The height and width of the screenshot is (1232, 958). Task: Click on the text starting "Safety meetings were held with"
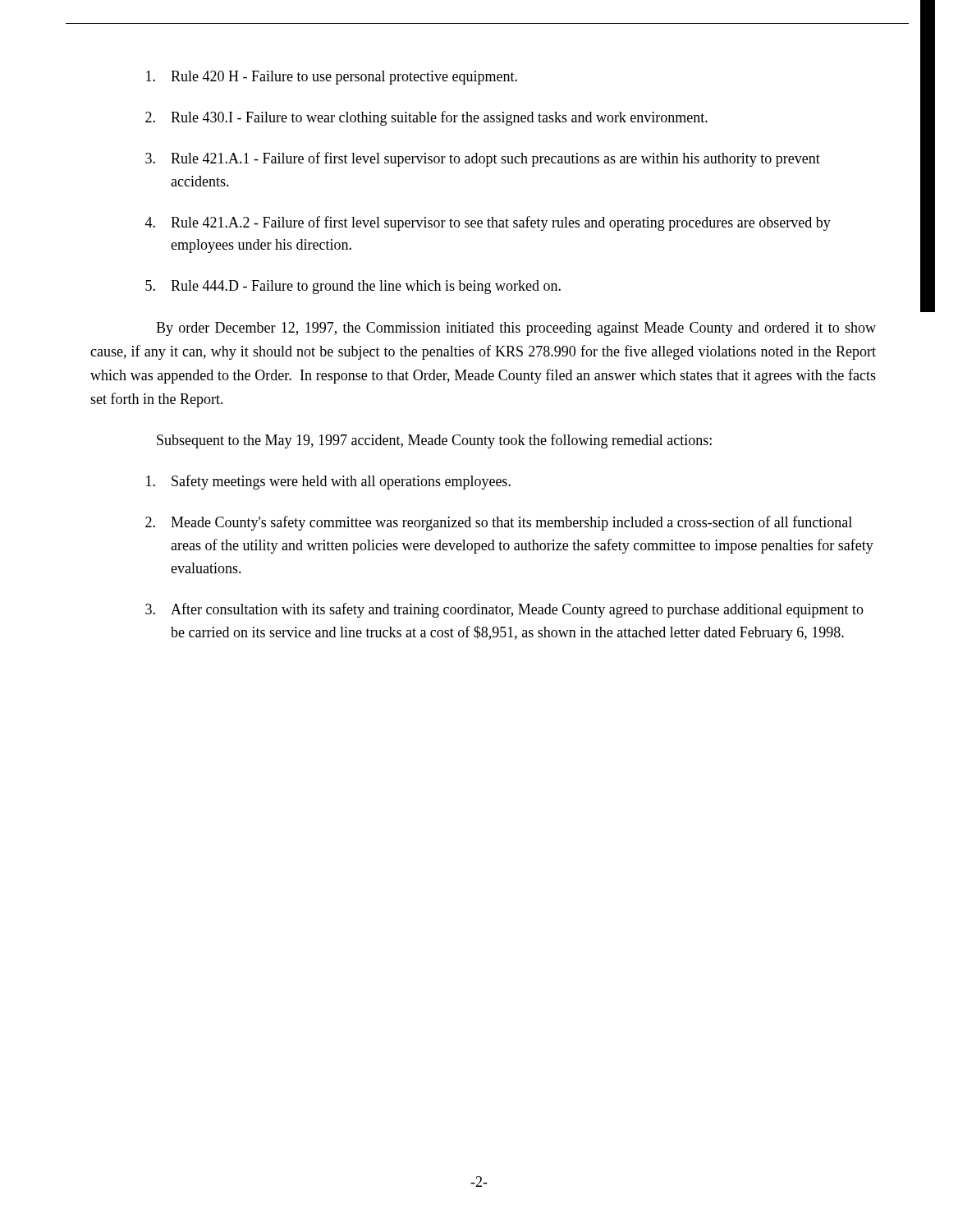pos(483,482)
